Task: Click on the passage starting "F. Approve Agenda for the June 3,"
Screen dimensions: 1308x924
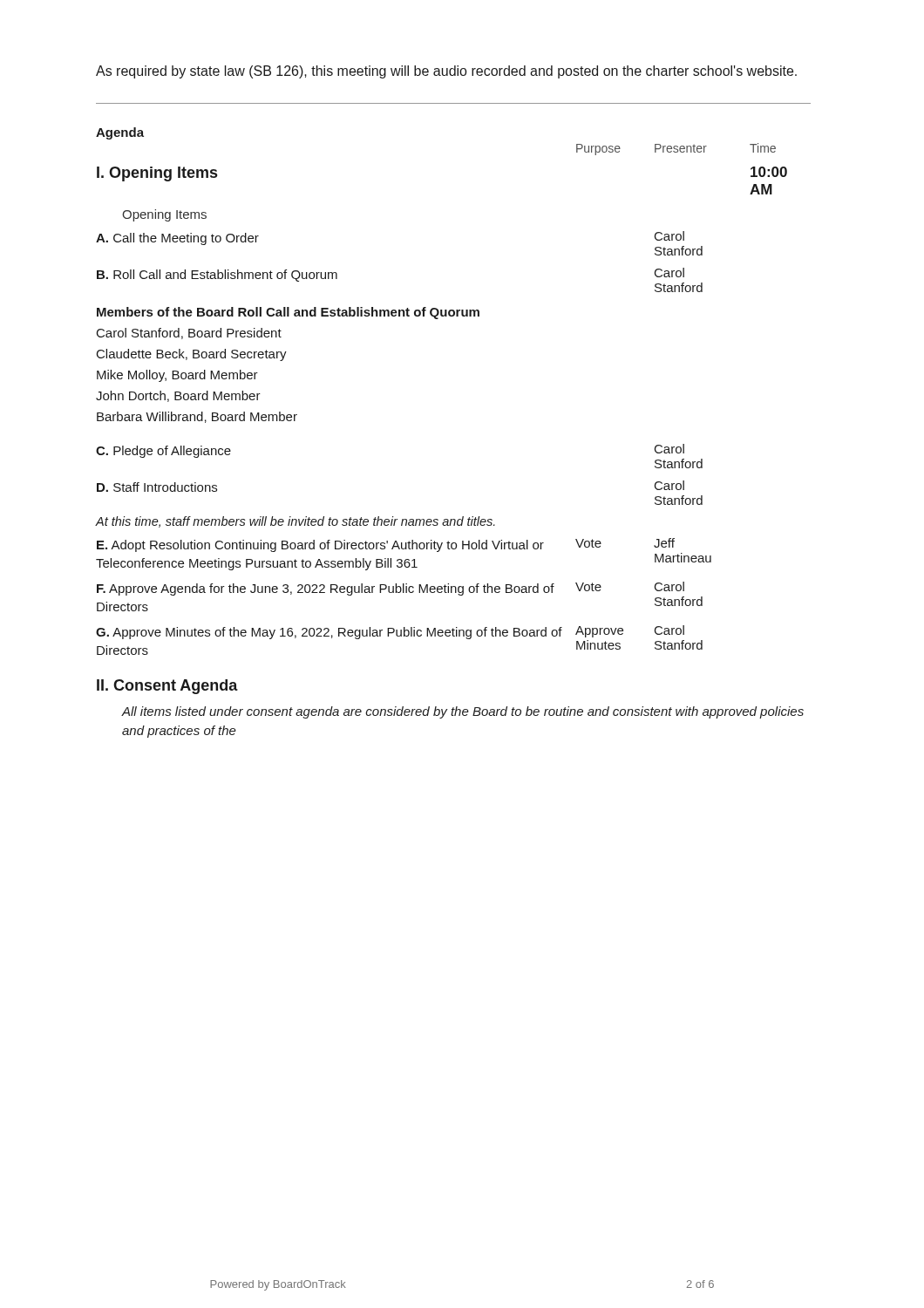Action: click(423, 597)
